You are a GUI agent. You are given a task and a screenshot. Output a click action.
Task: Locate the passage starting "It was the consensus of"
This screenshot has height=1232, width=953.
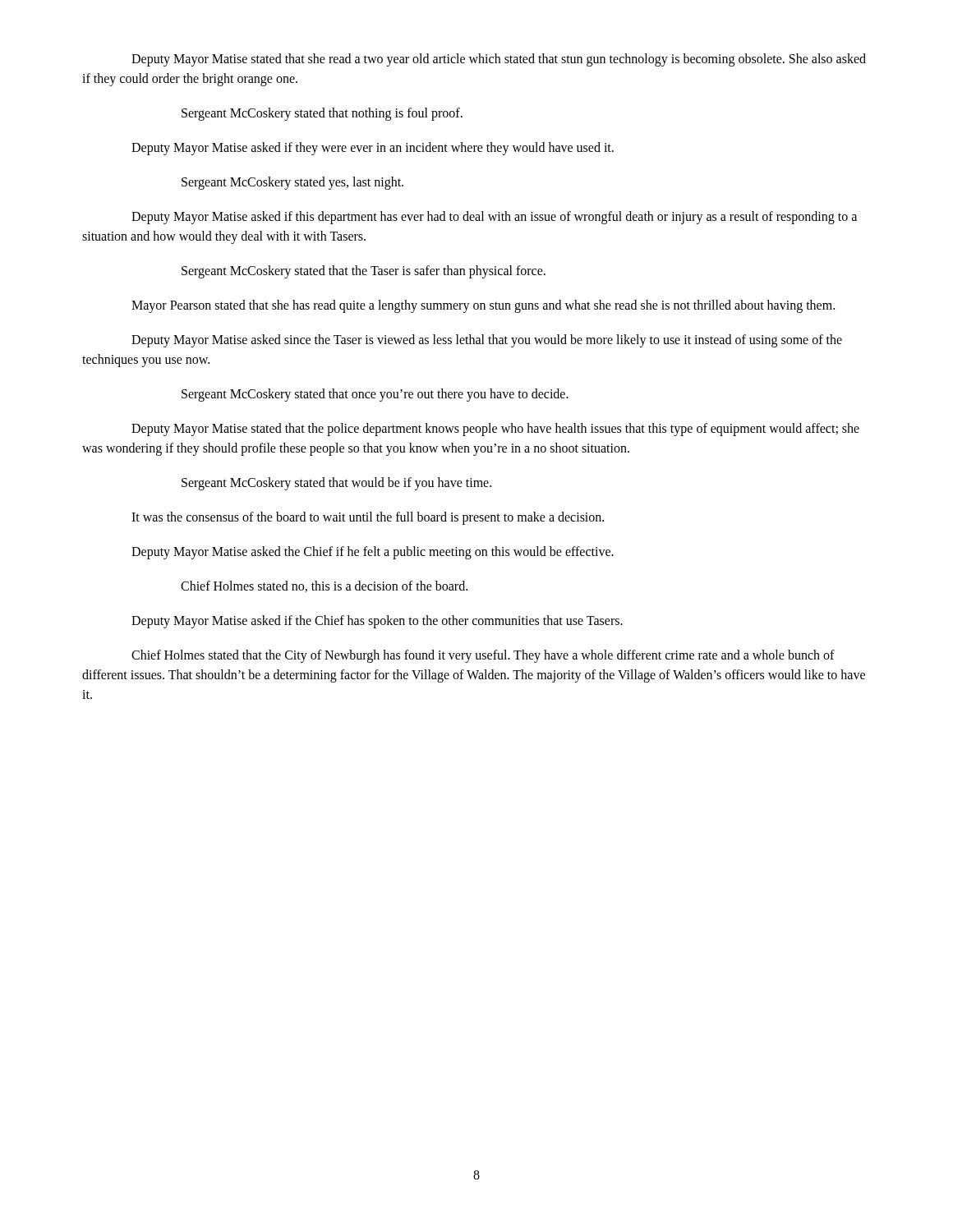[368, 517]
